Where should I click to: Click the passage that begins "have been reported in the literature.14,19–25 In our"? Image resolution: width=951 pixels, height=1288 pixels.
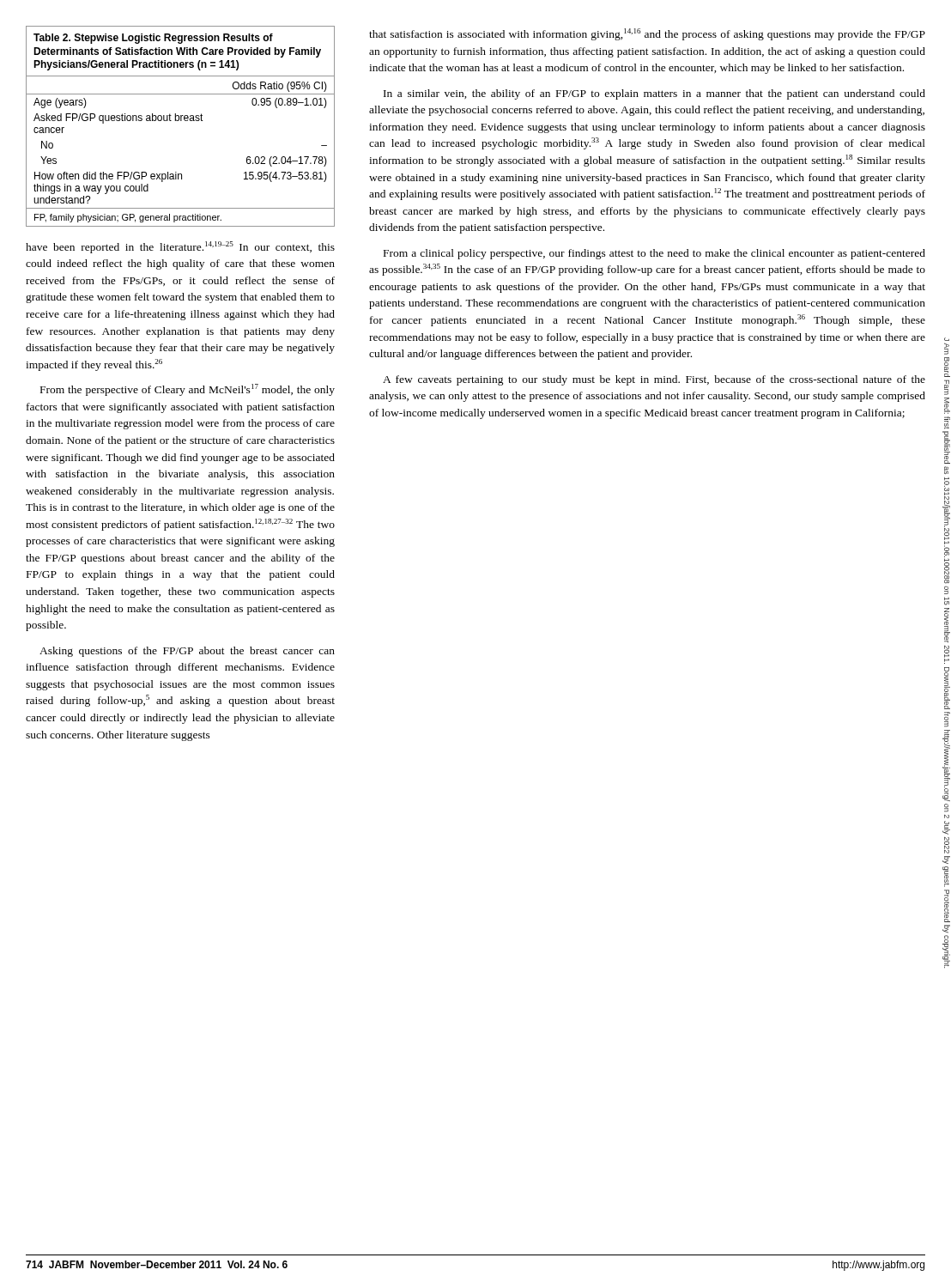coord(180,306)
